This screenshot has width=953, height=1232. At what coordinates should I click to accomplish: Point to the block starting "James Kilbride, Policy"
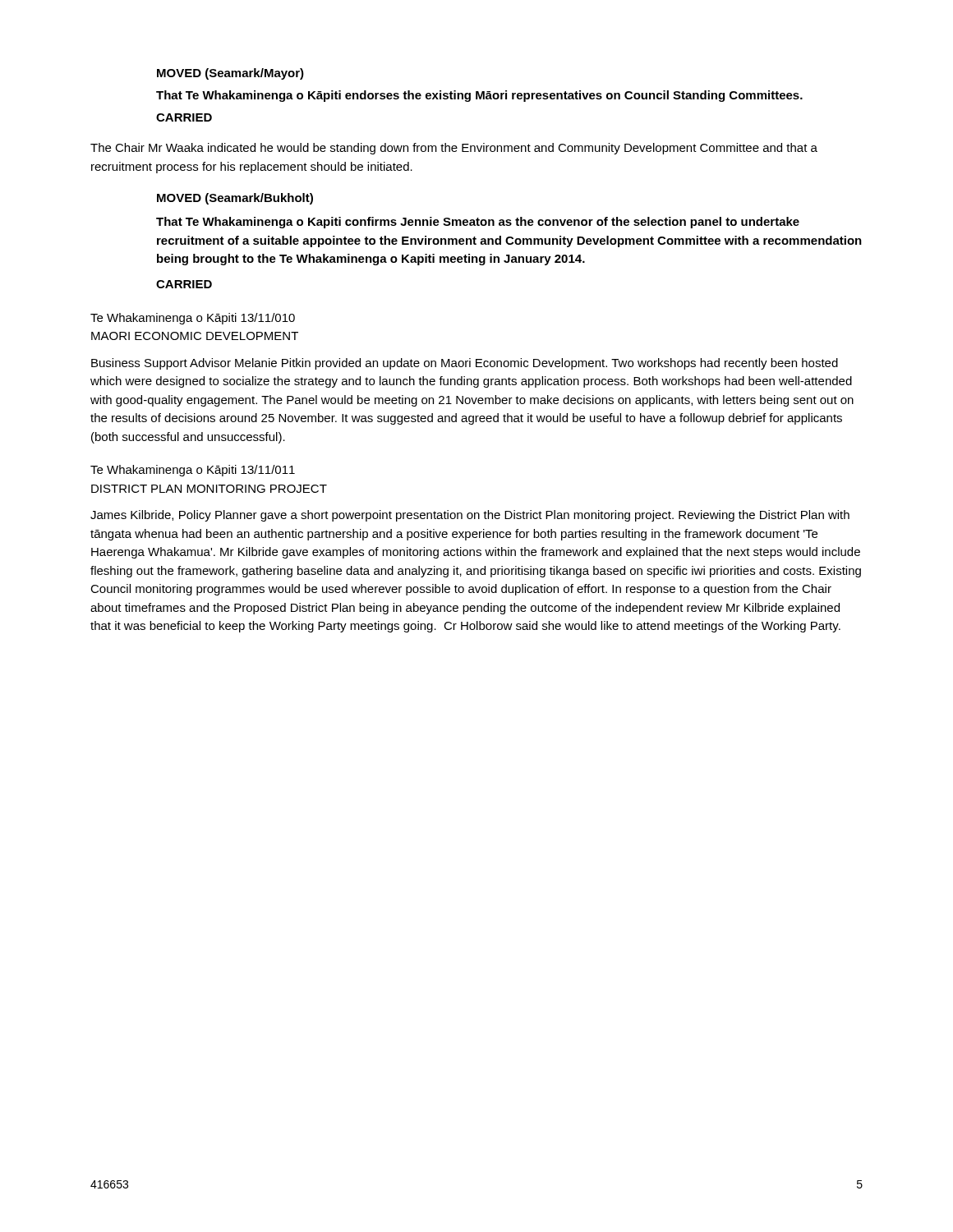point(476,570)
